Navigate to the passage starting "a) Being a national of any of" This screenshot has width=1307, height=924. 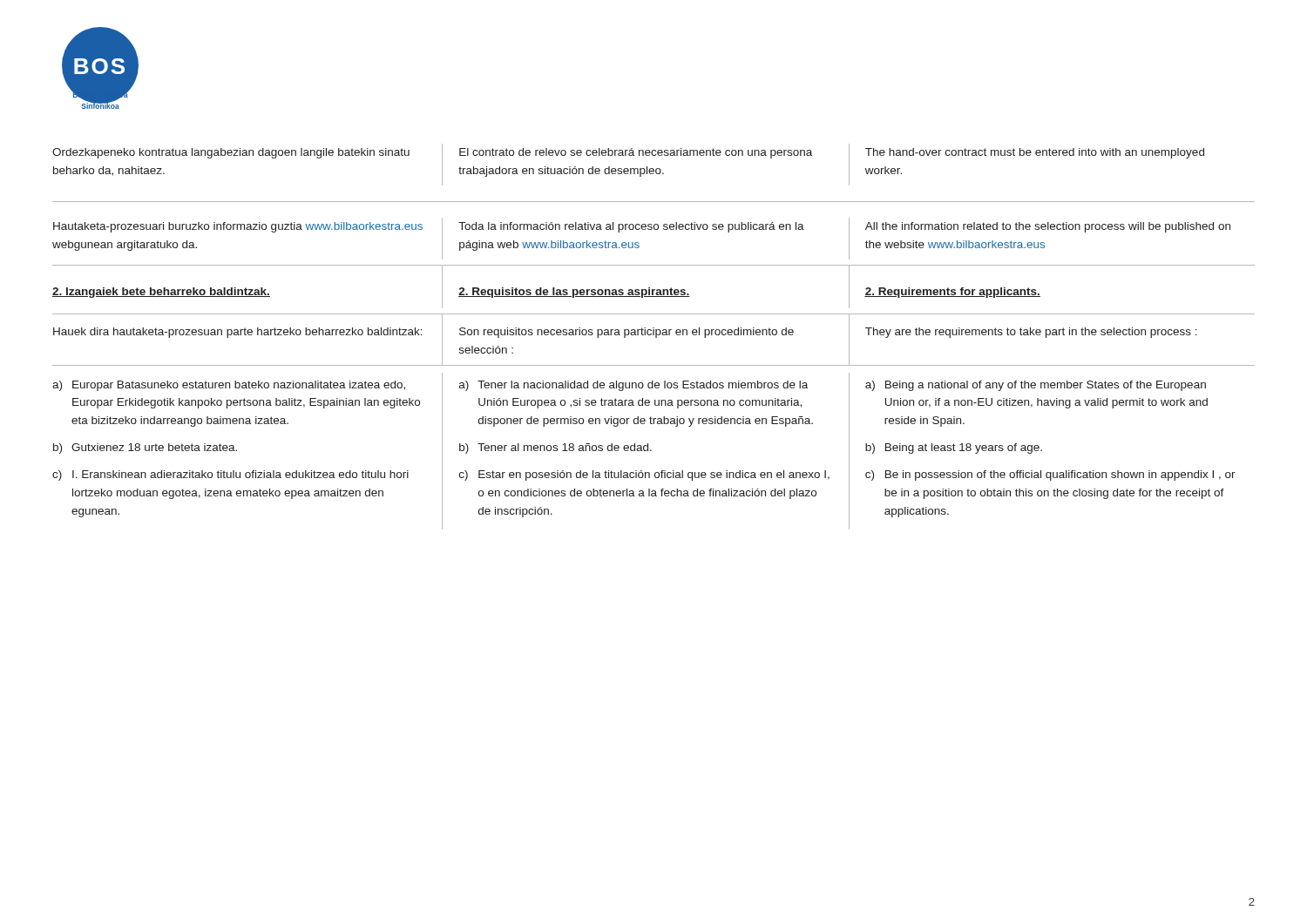(x=1052, y=403)
